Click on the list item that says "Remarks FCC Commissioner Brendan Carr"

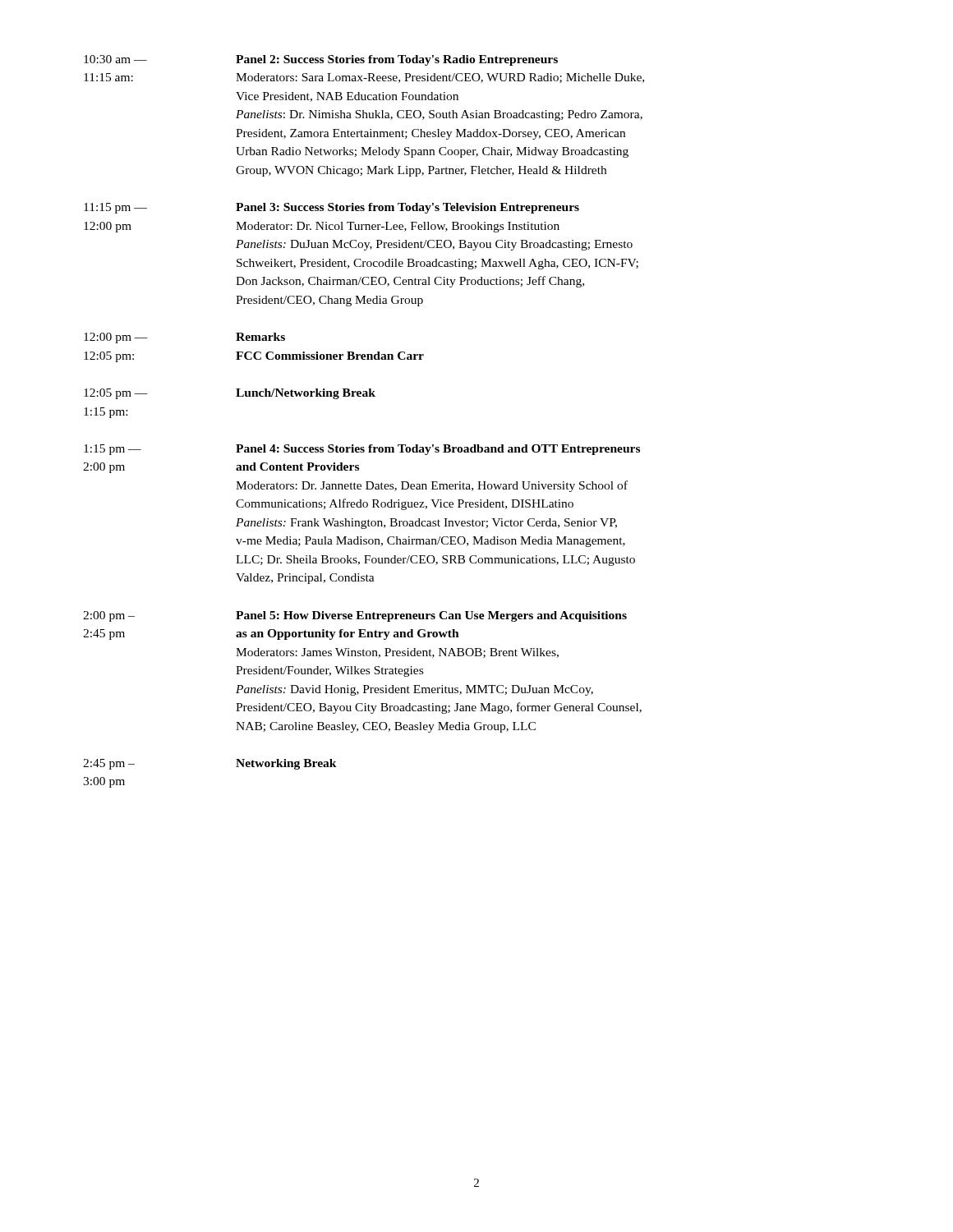(330, 346)
